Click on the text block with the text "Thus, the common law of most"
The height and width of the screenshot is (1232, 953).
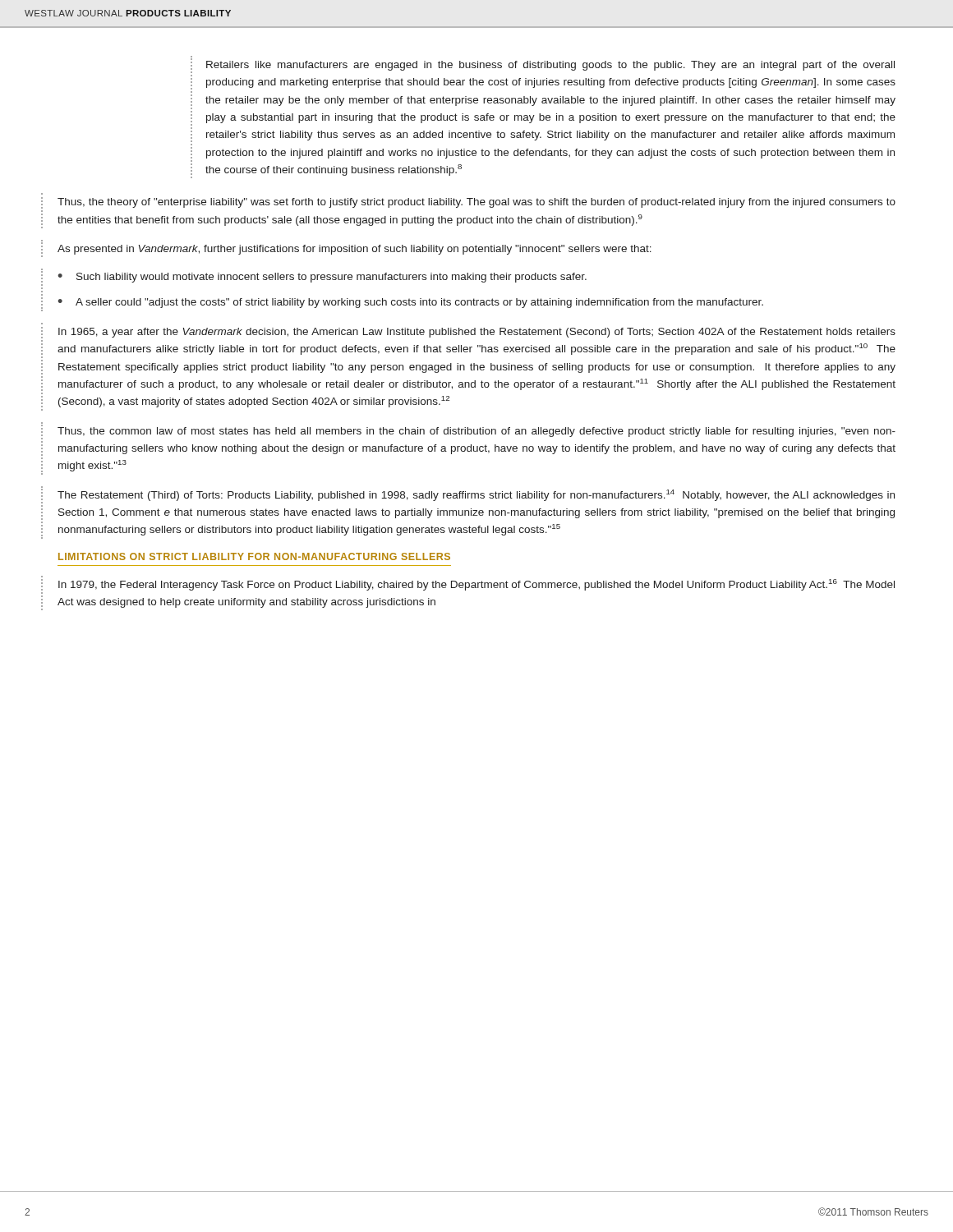click(x=476, y=448)
